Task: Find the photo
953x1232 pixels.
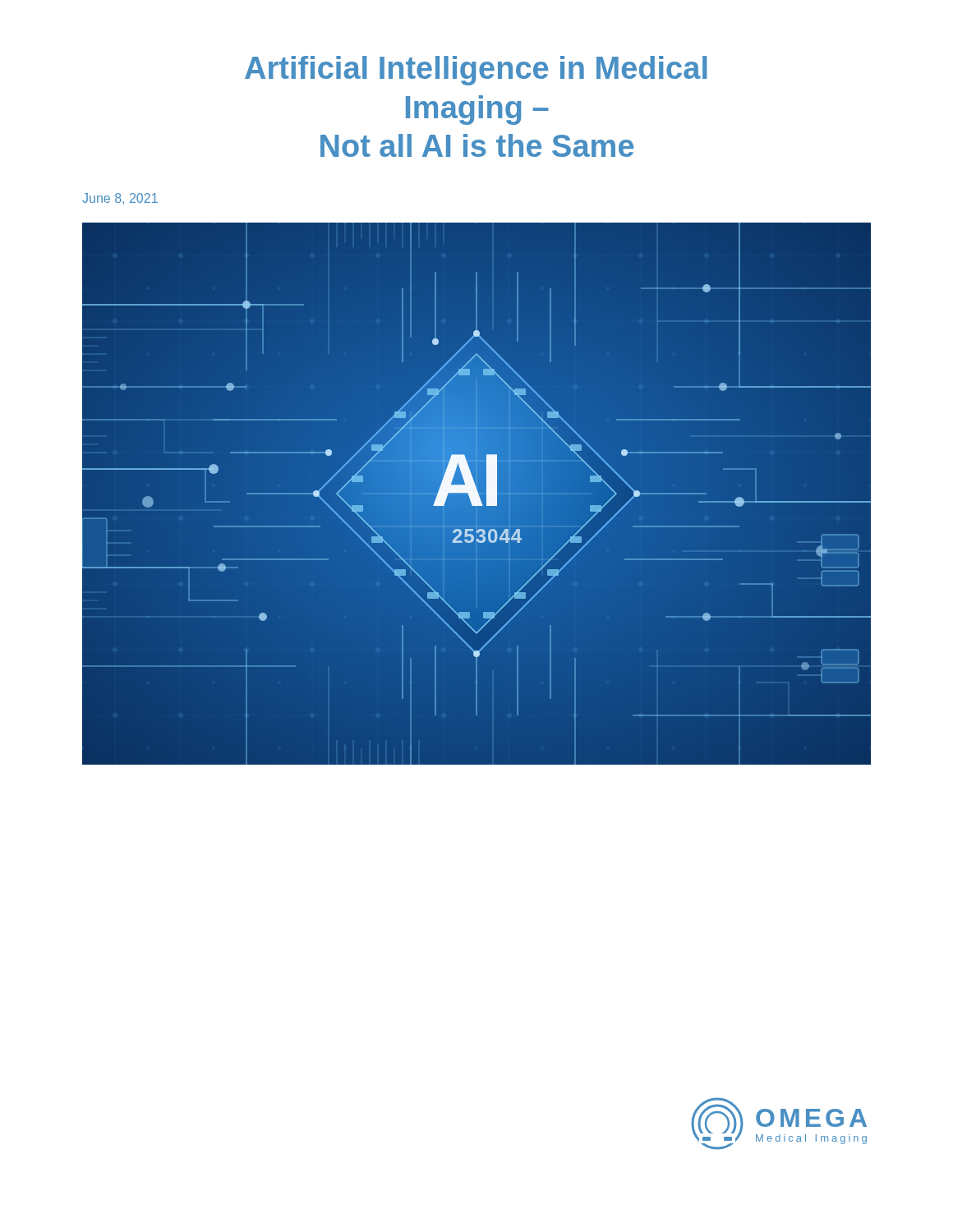Action: pyautogui.click(x=476, y=493)
